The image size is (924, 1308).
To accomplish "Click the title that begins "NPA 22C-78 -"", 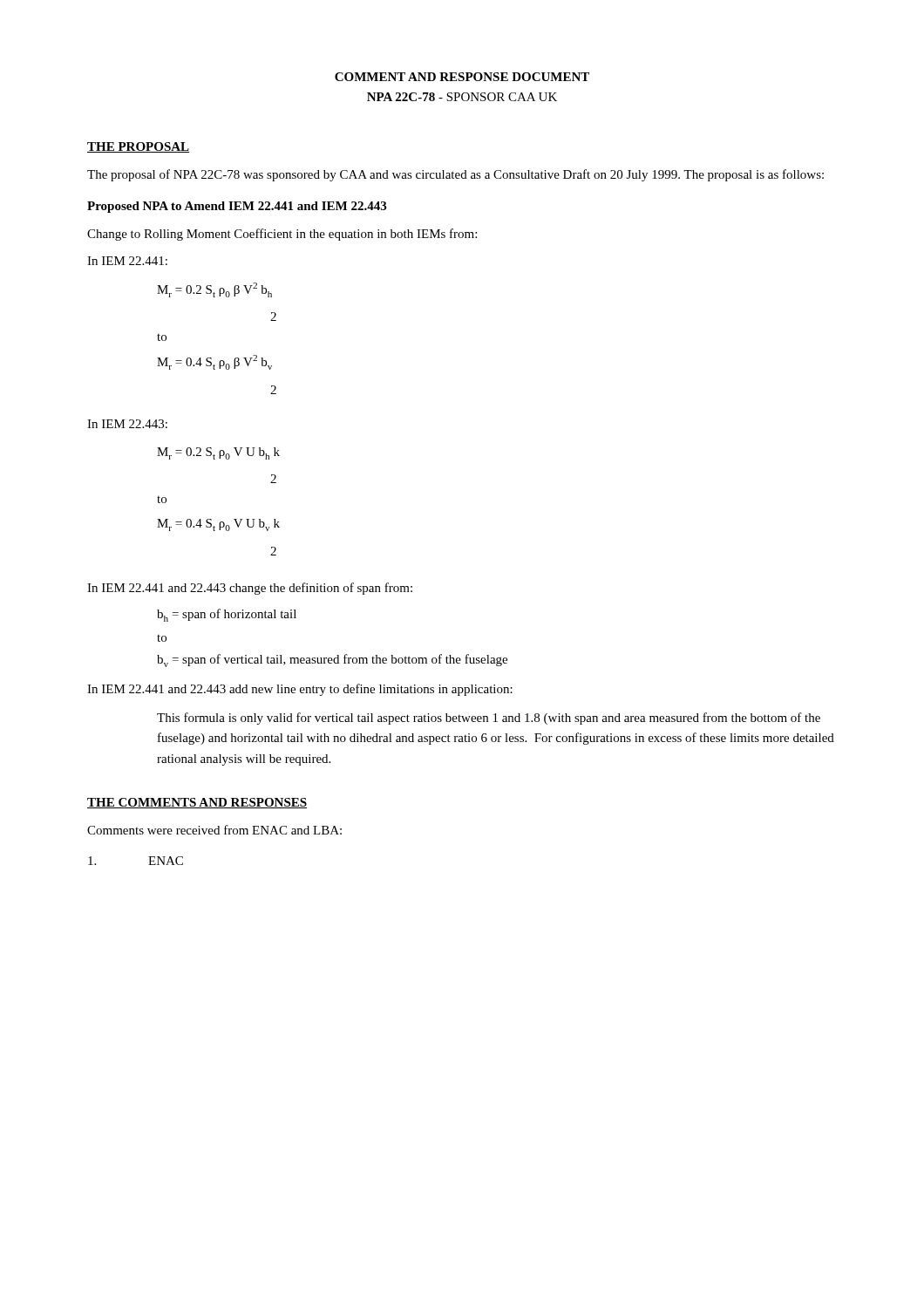I will coord(462,97).
